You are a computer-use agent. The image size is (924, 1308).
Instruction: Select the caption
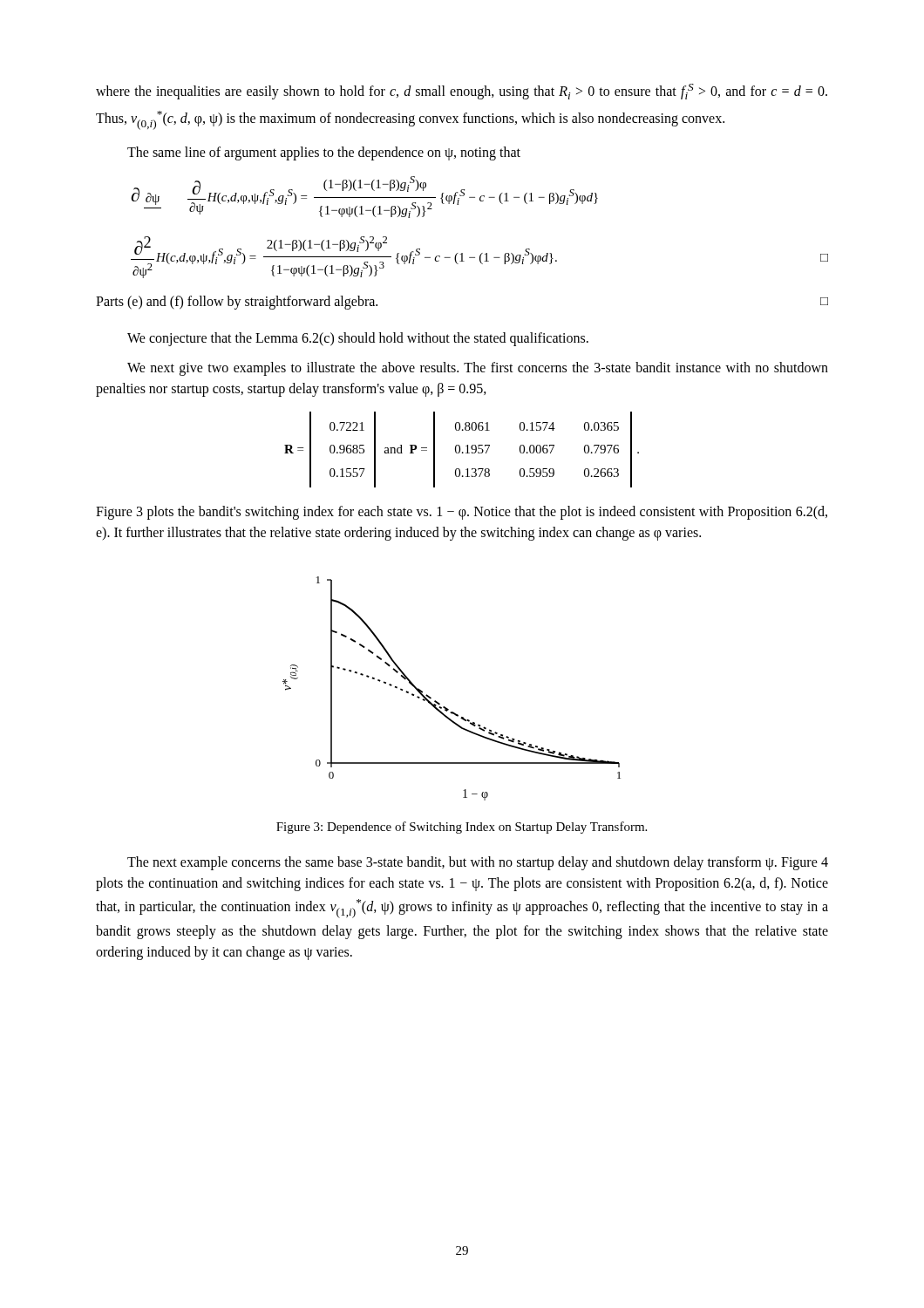[x=462, y=826]
